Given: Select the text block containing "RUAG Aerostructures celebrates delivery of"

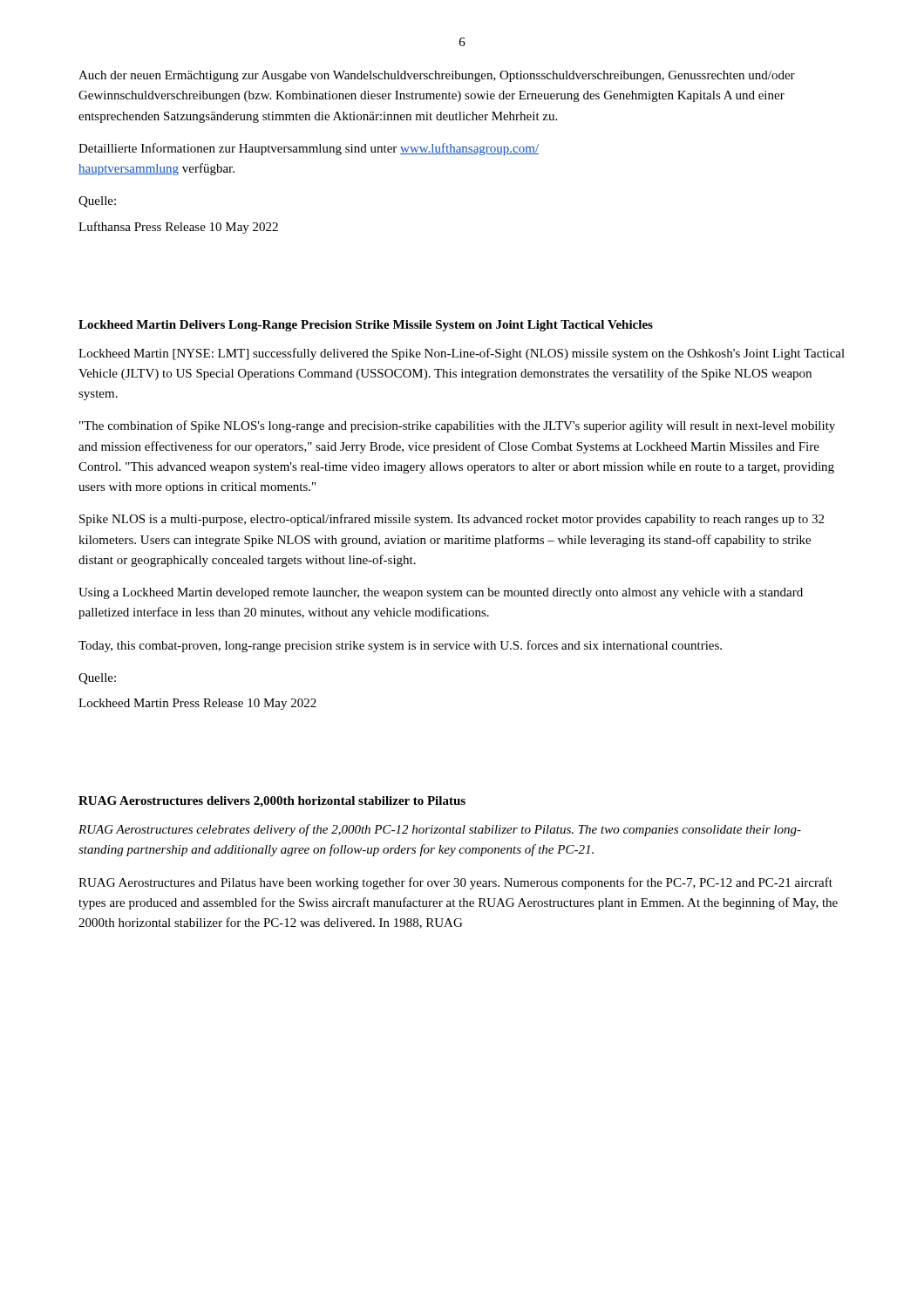Looking at the screenshot, I should click(440, 839).
